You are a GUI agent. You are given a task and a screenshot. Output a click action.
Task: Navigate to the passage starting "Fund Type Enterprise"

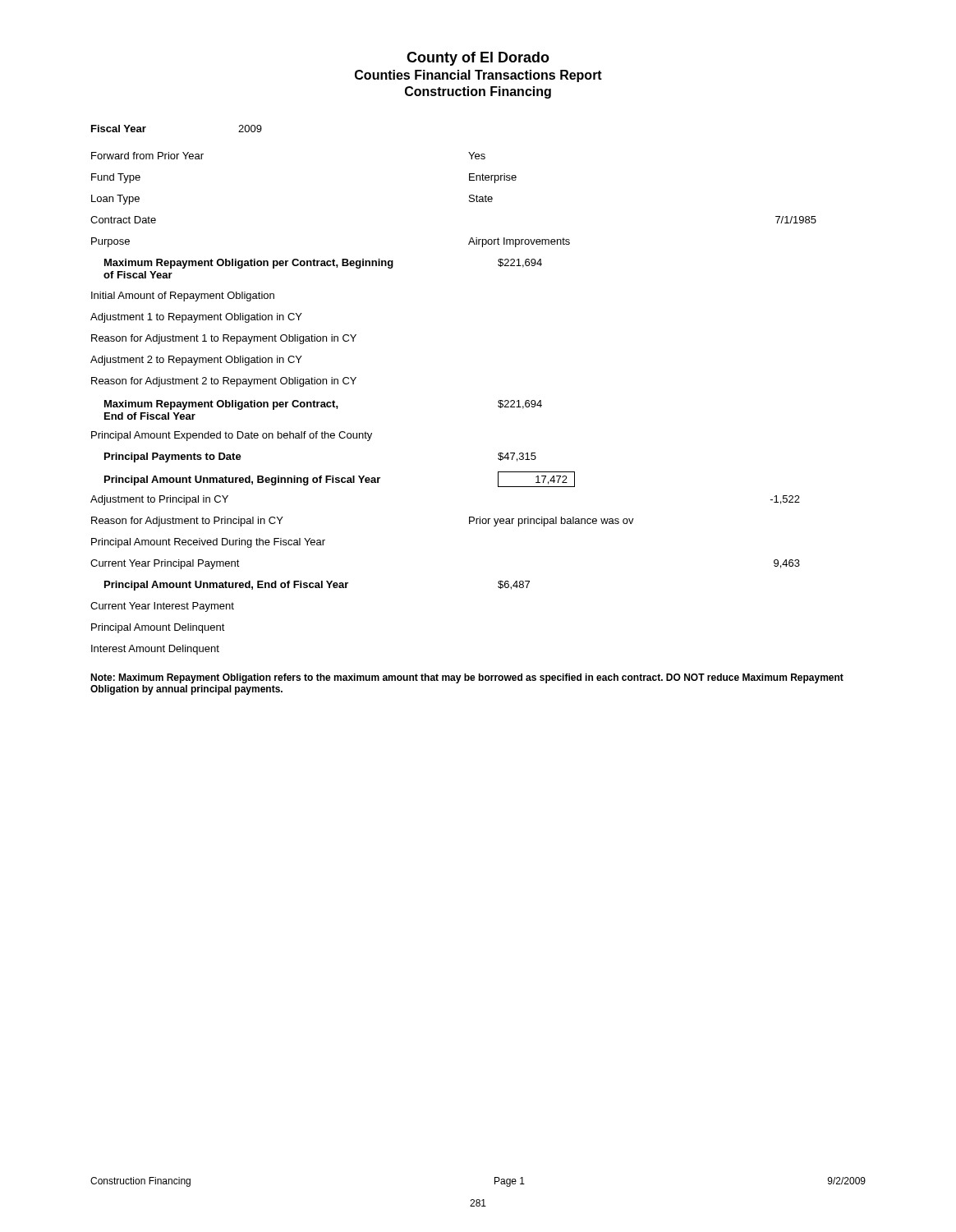(x=478, y=177)
